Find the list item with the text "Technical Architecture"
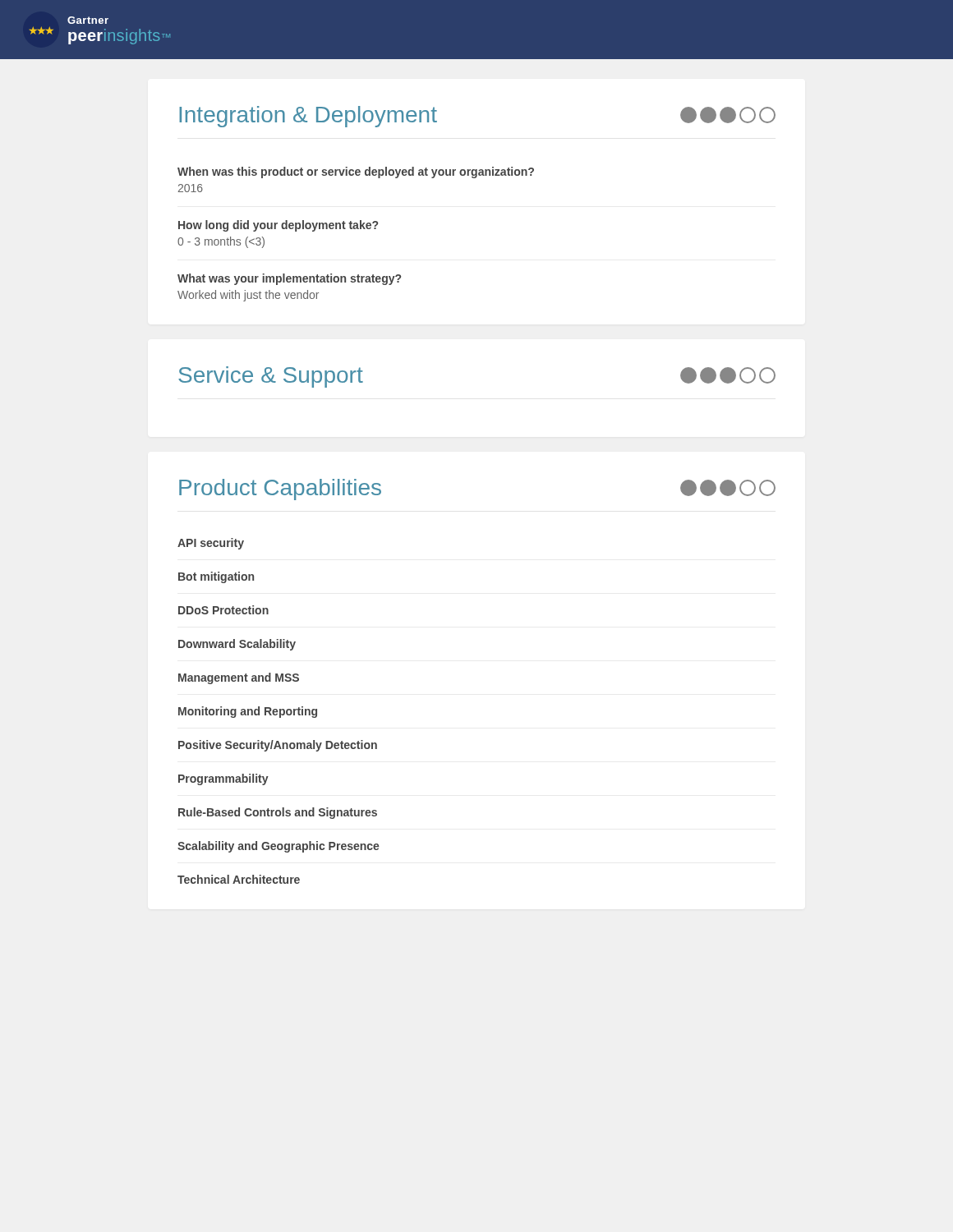The height and width of the screenshot is (1232, 953). coord(239,880)
